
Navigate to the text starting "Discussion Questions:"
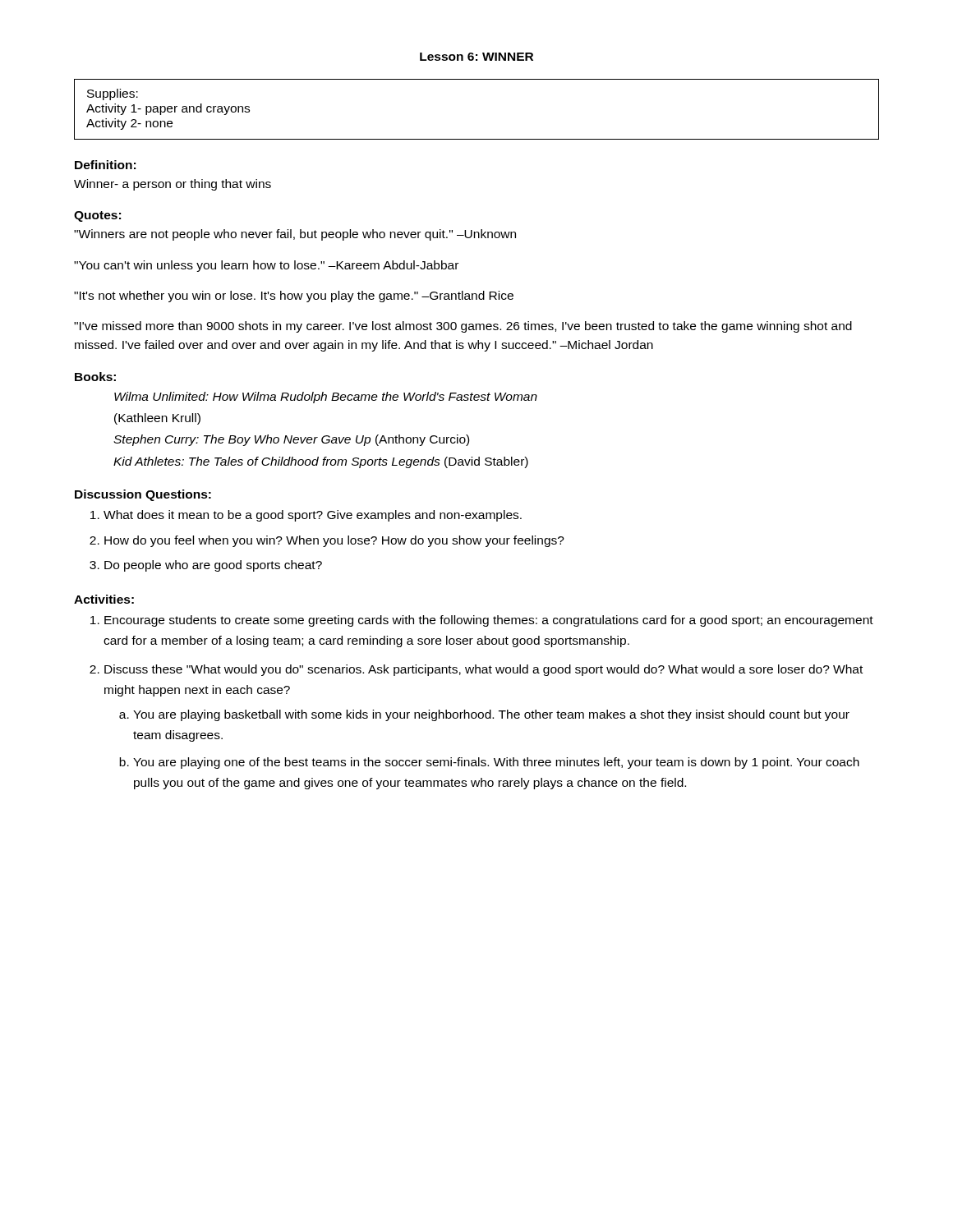click(x=143, y=494)
